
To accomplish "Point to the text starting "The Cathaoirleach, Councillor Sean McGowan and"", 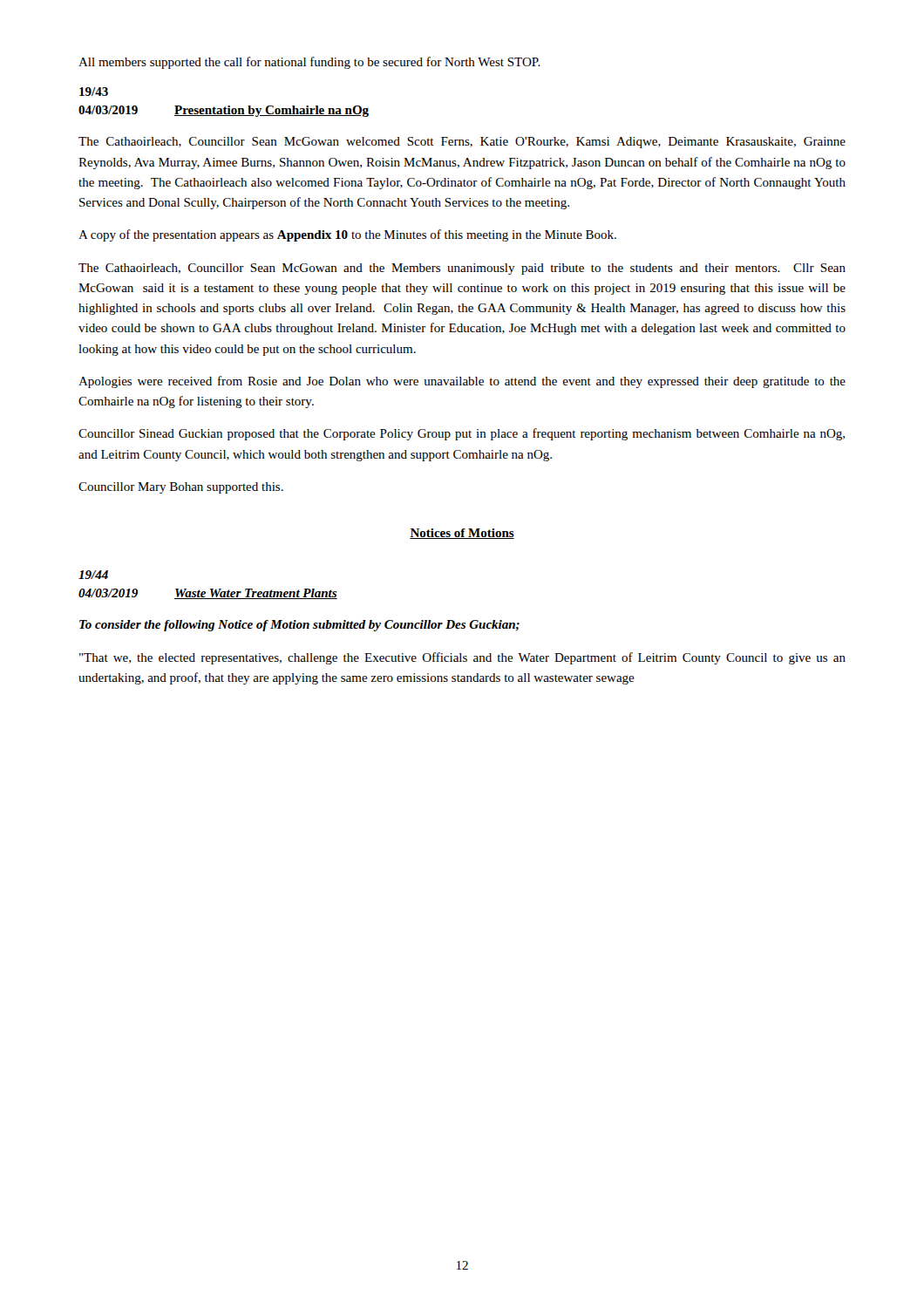I will 462,308.
